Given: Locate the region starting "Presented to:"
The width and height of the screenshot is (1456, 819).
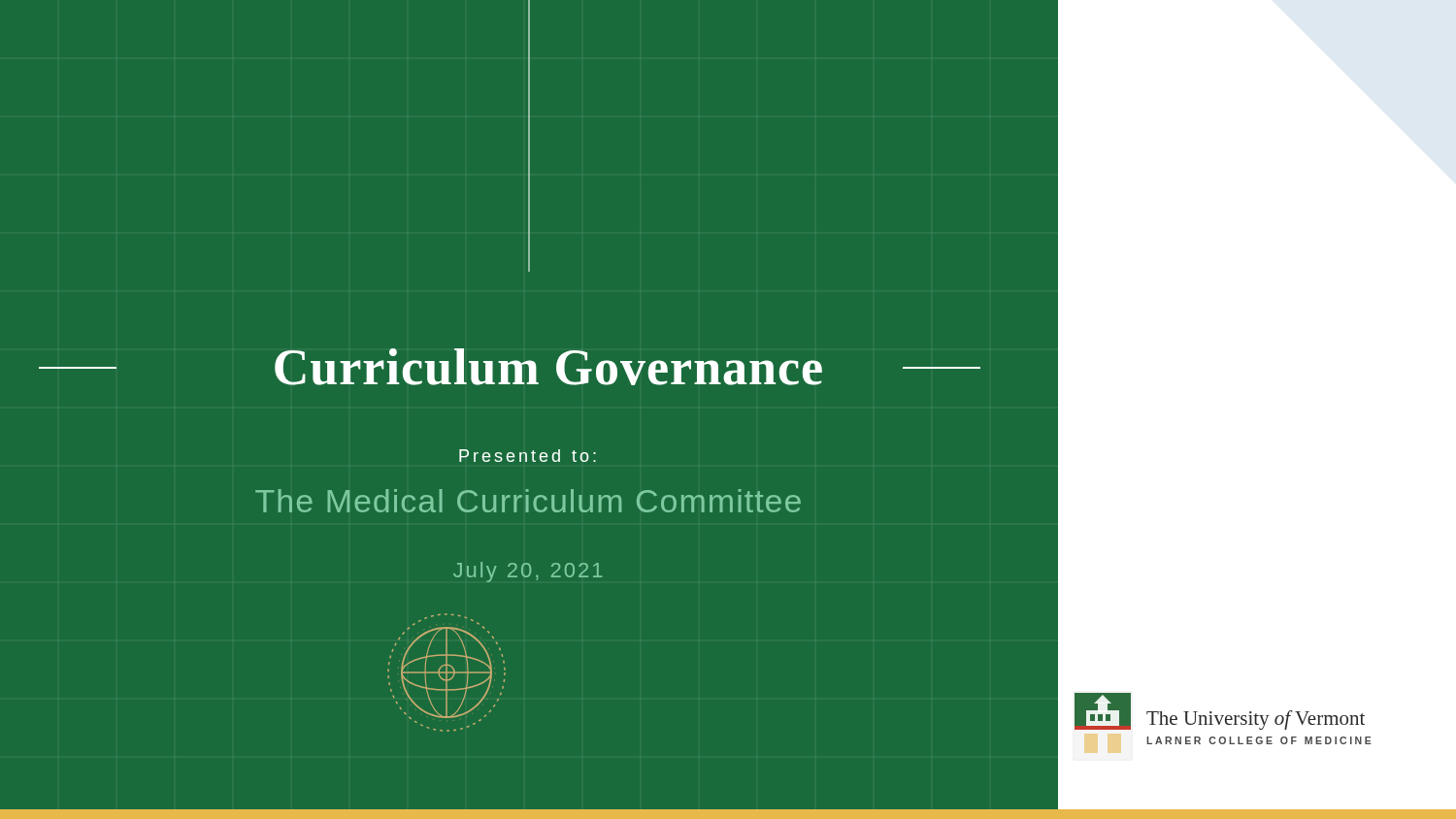Looking at the screenshot, I should (x=529, y=456).
